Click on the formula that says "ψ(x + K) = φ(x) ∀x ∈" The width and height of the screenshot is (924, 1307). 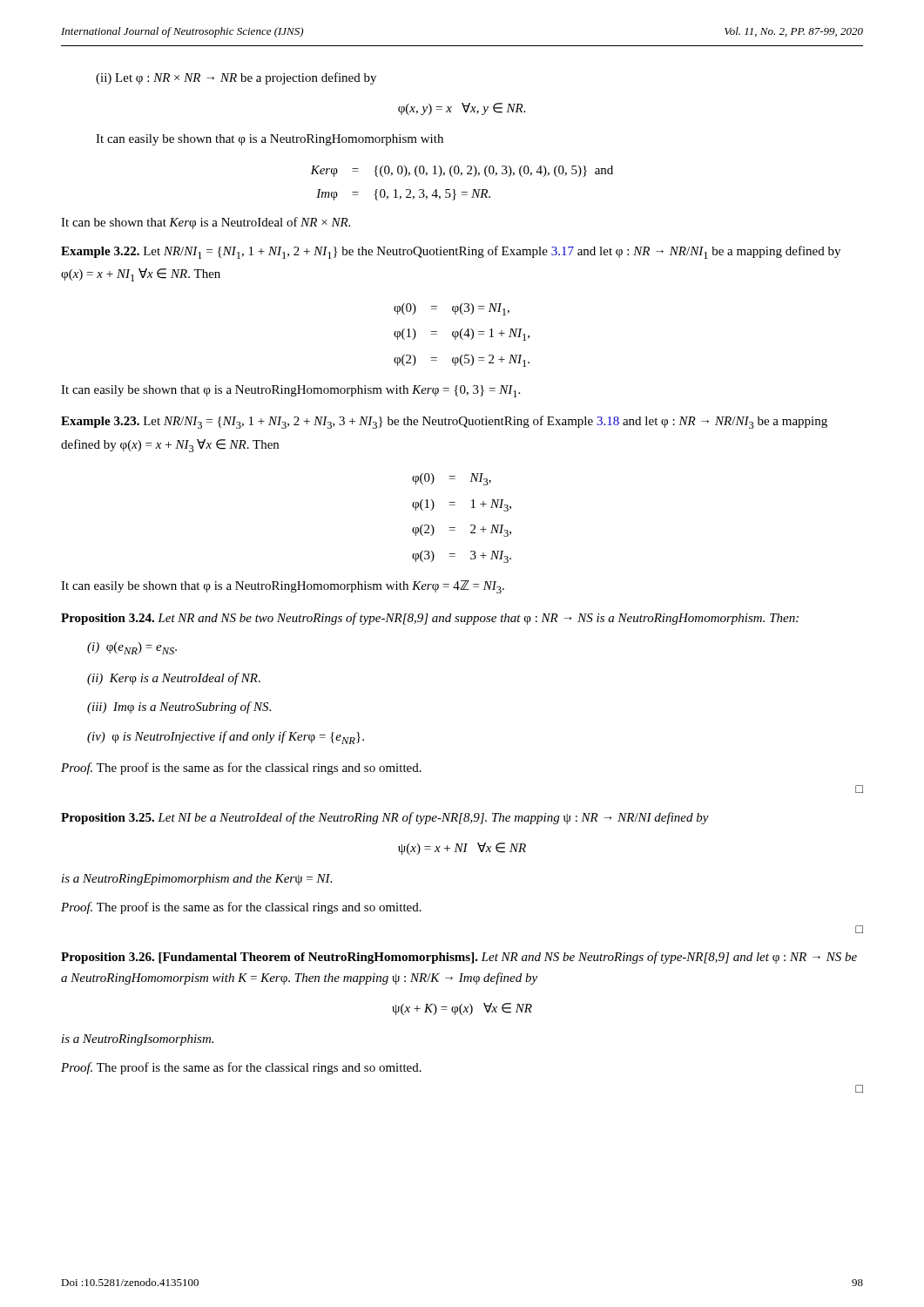[x=462, y=1008]
